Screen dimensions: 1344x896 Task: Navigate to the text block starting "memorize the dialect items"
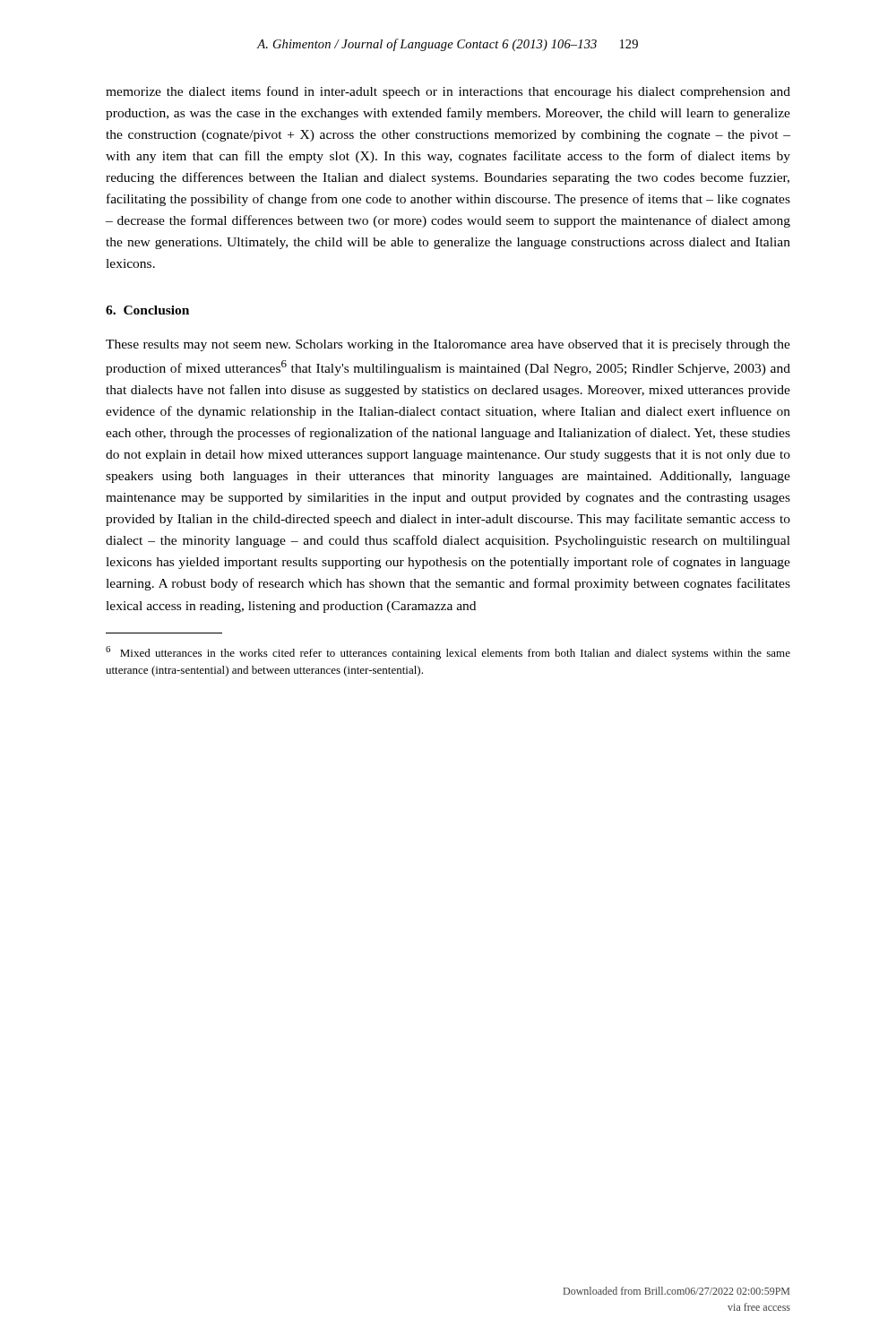point(448,177)
